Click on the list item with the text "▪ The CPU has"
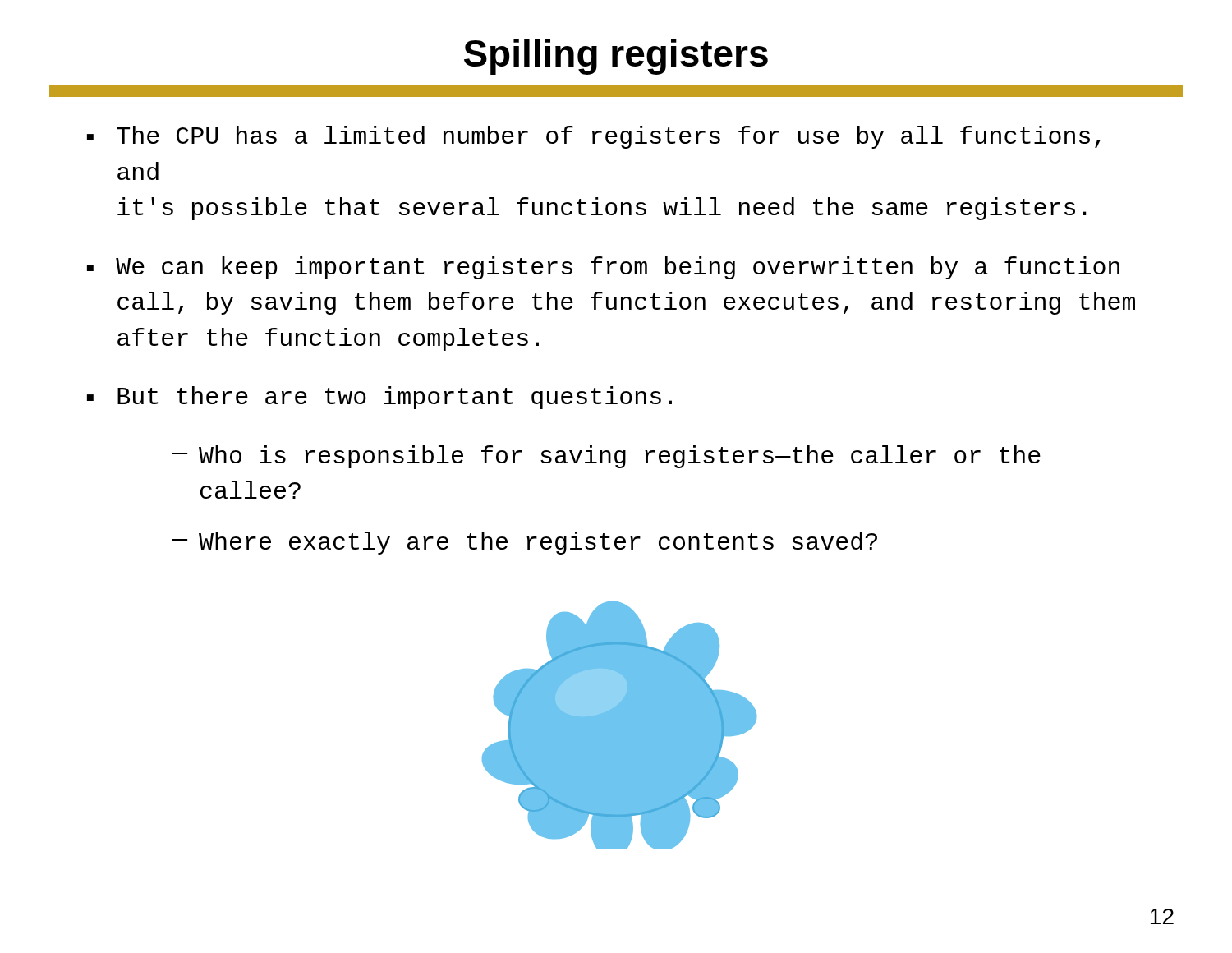Screen dimensions: 953x1232 [x=594, y=137]
